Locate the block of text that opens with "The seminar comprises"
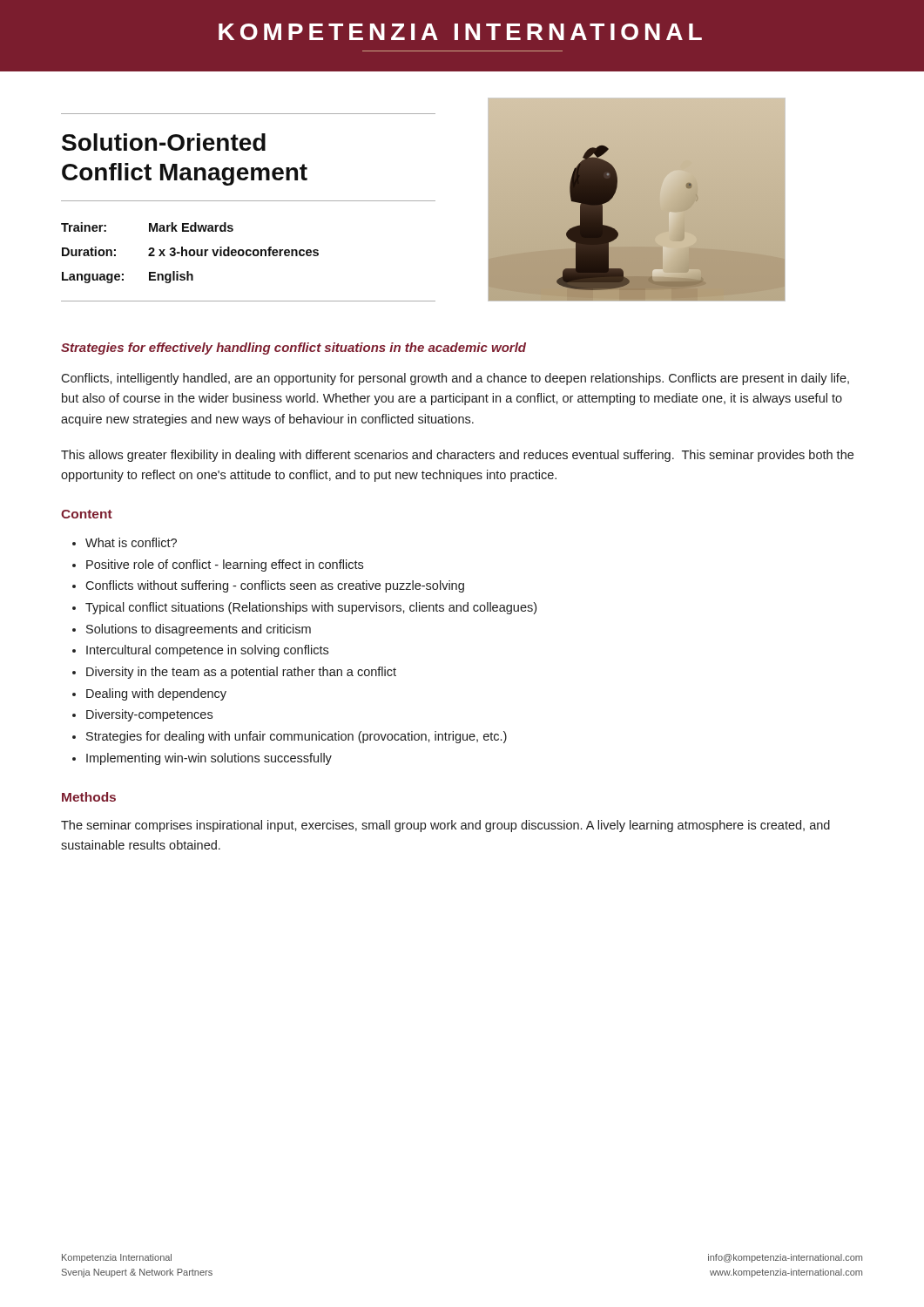This screenshot has height=1307, width=924. (446, 835)
